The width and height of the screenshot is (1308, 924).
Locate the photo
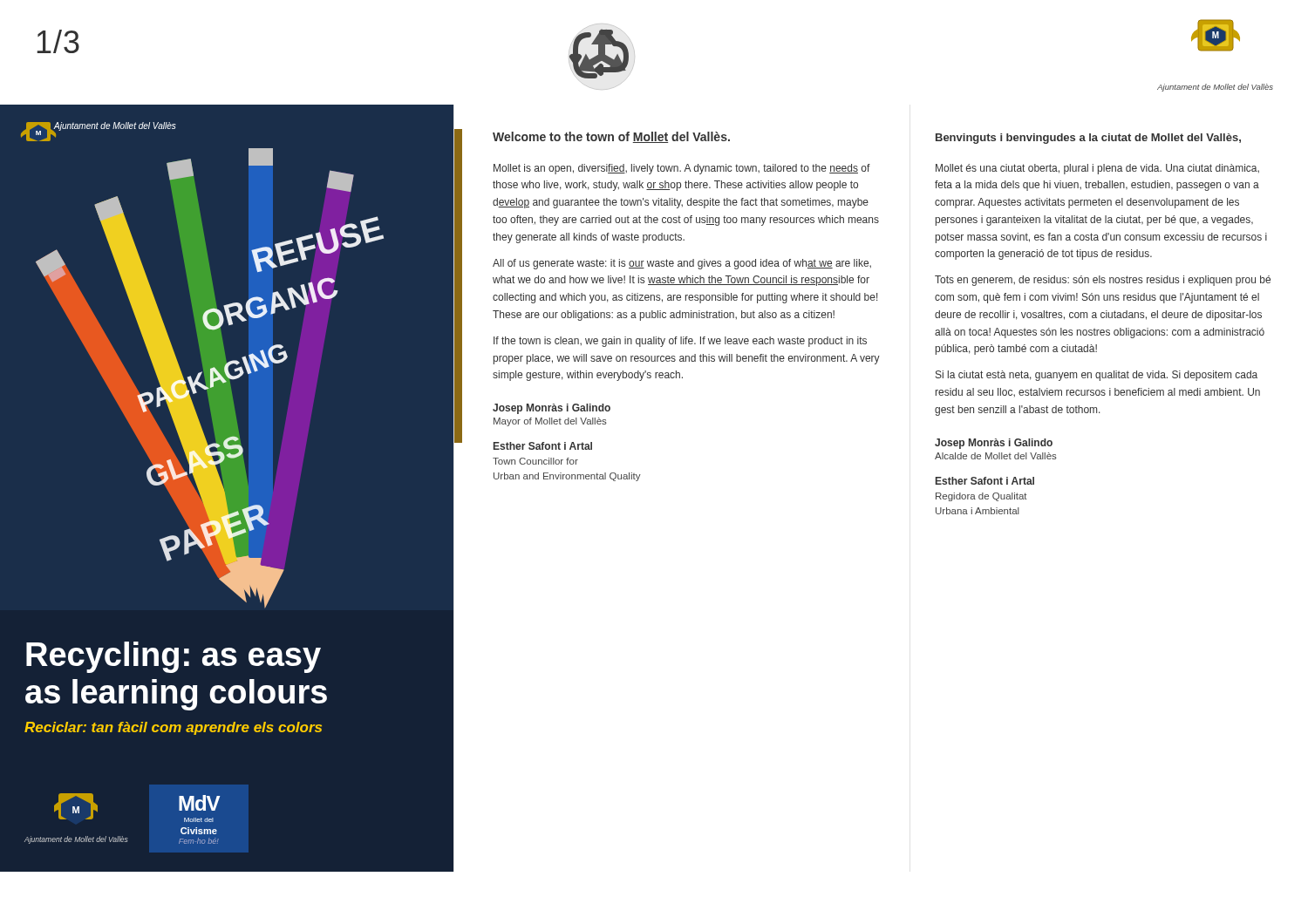click(227, 488)
